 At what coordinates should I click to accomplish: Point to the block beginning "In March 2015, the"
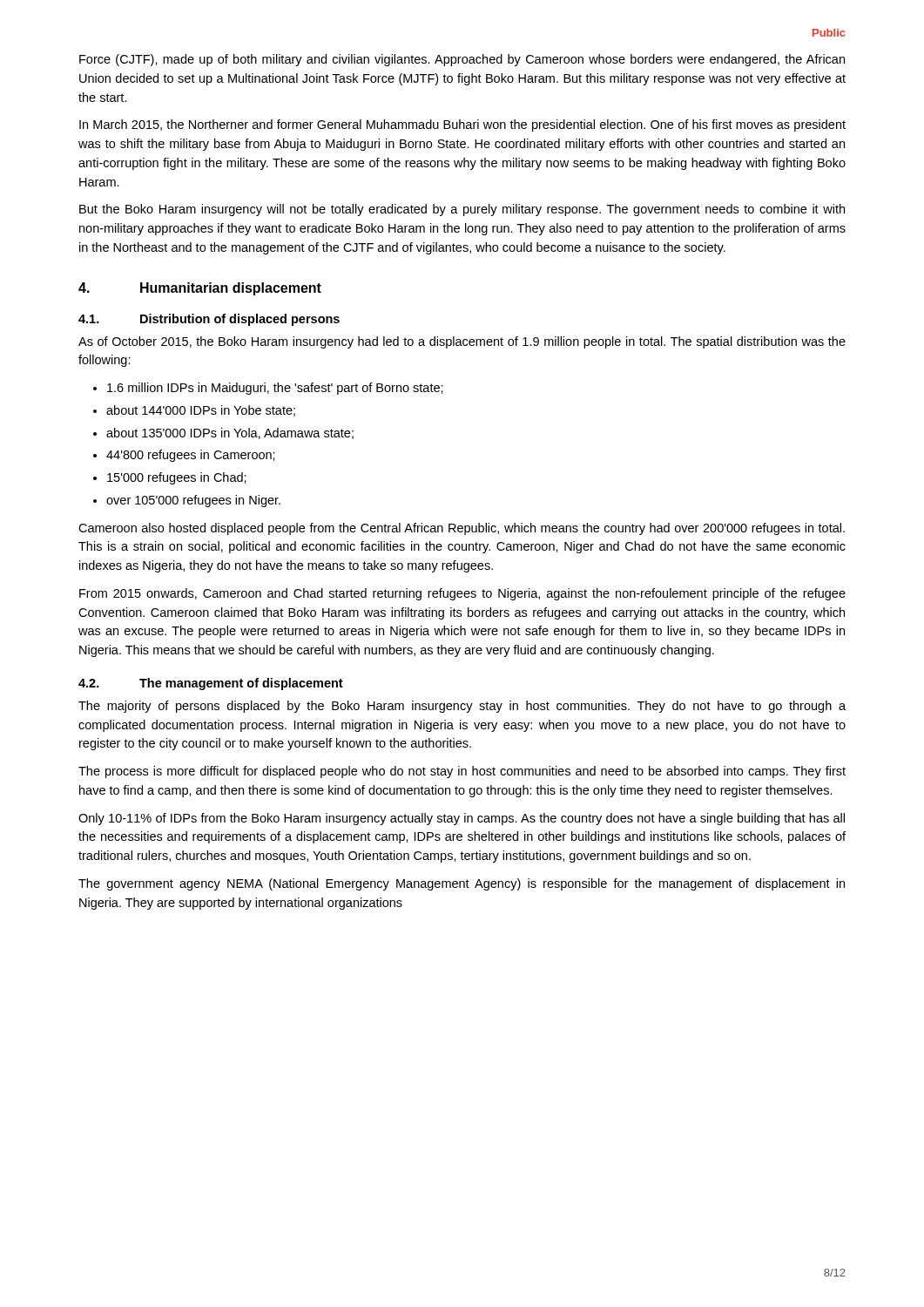pos(462,154)
